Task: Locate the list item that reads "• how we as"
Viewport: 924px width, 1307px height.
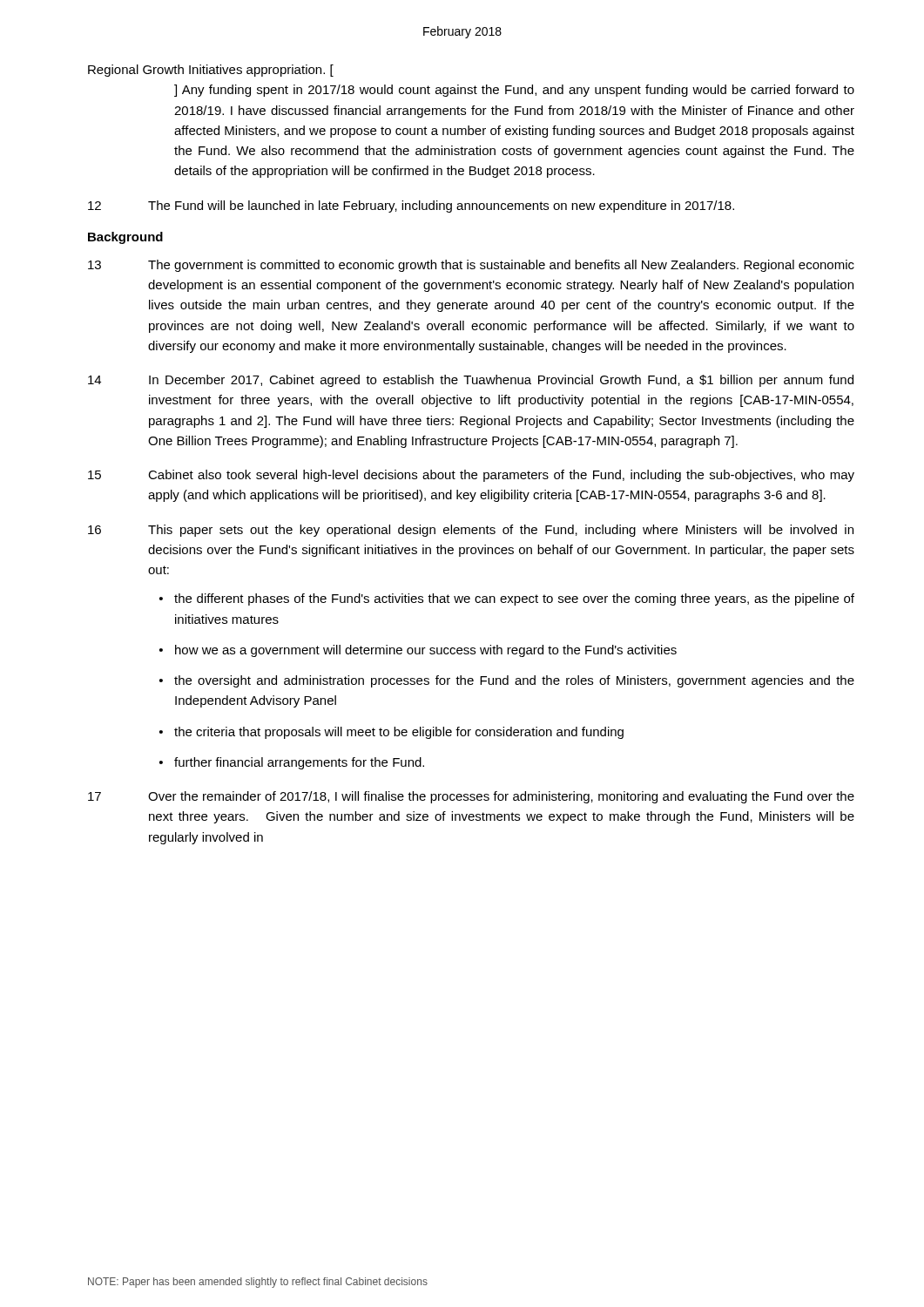Action: [x=501, y=650]
